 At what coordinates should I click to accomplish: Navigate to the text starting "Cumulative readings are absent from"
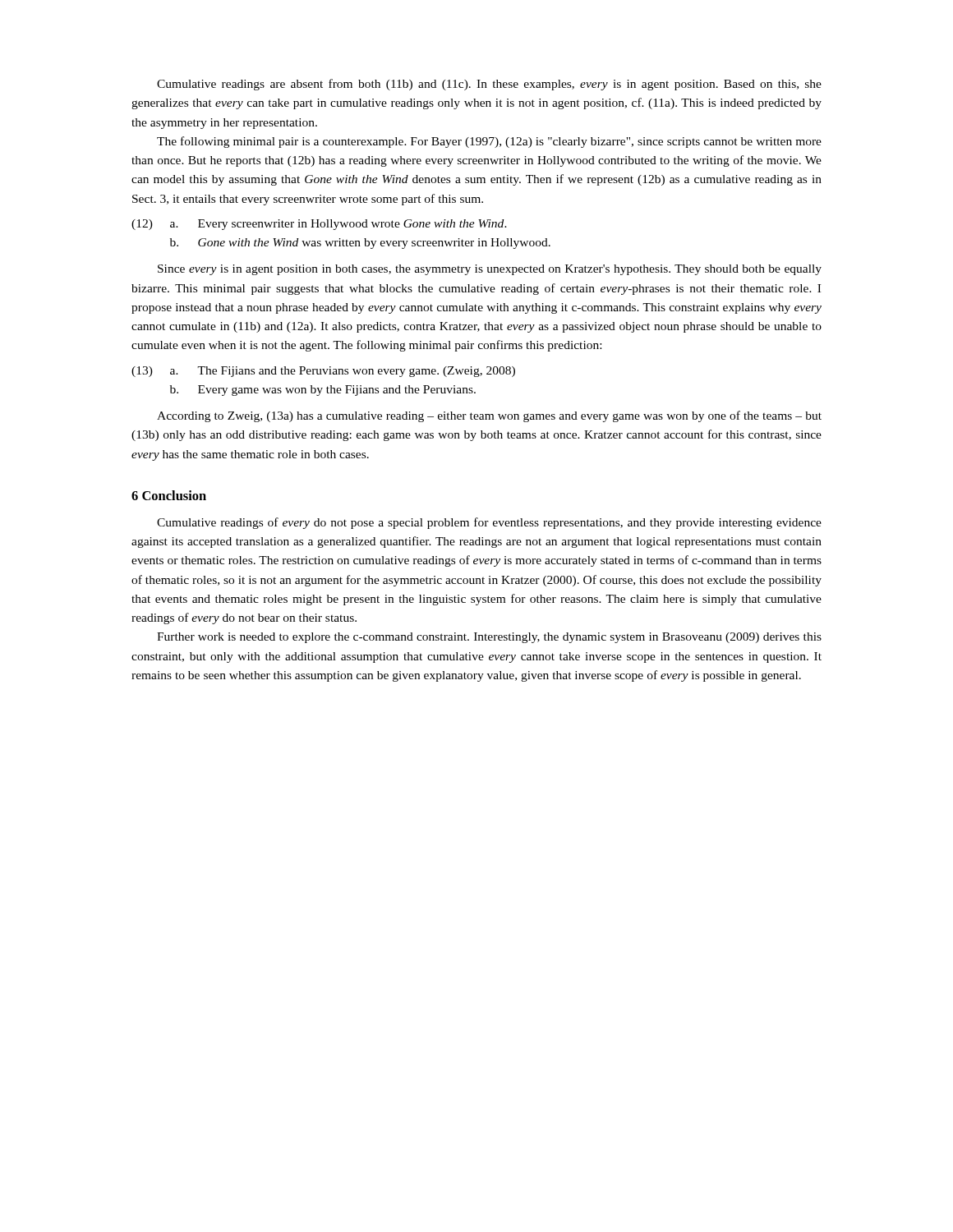pos(476,141)
